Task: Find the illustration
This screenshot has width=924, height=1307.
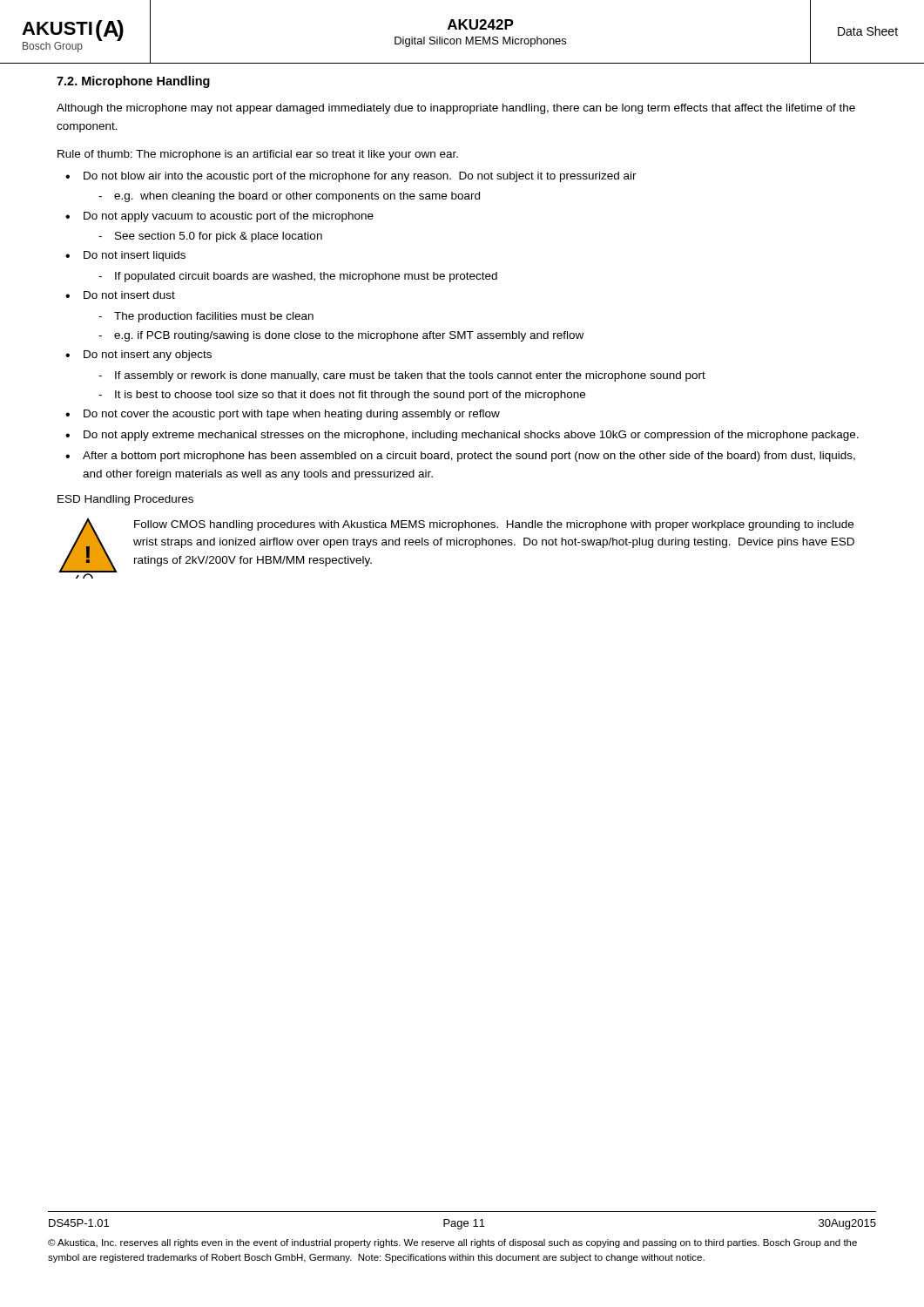Action: (88, 548)
